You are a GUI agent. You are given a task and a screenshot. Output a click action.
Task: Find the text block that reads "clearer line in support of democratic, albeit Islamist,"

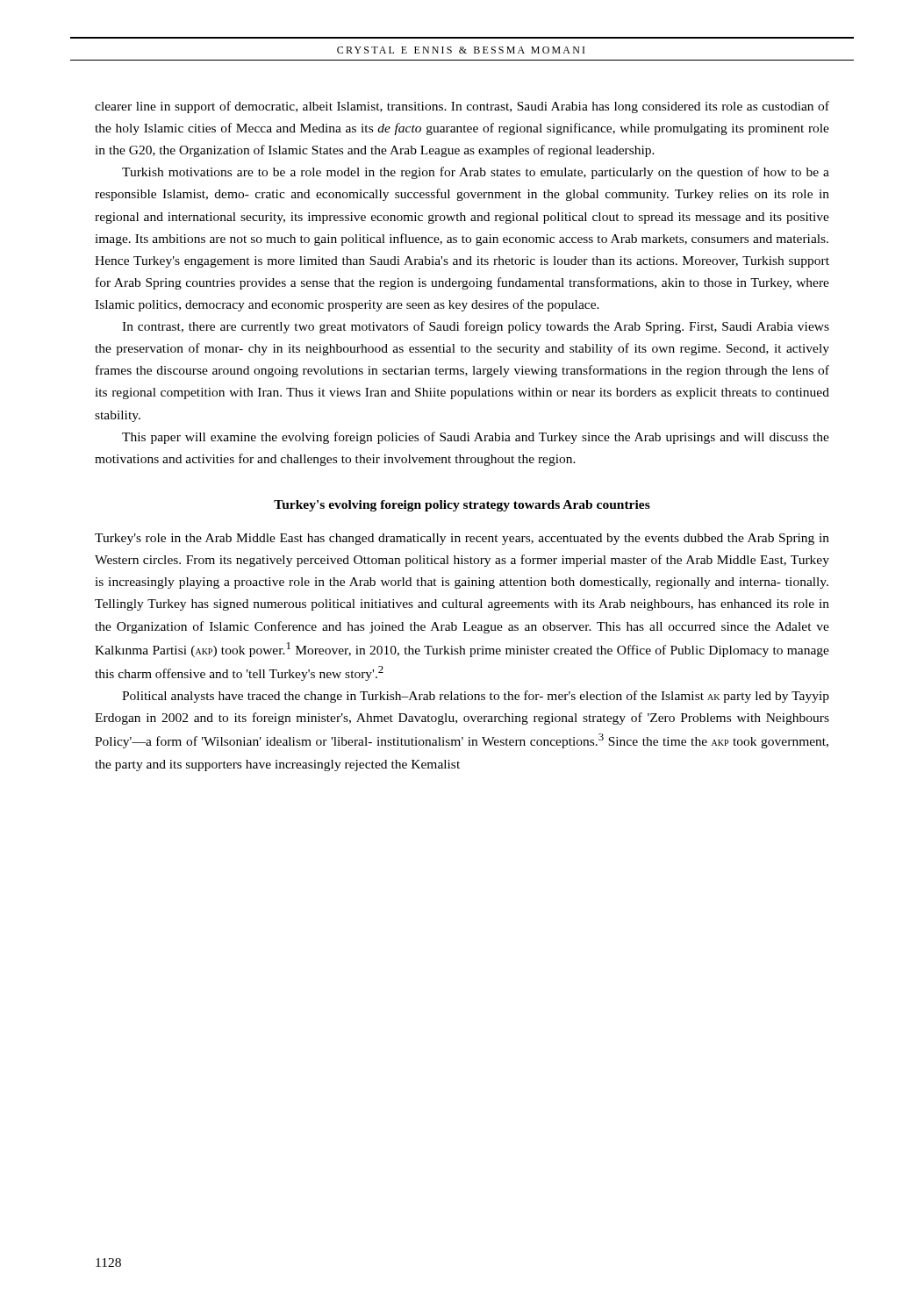click(x=462, y=282)
